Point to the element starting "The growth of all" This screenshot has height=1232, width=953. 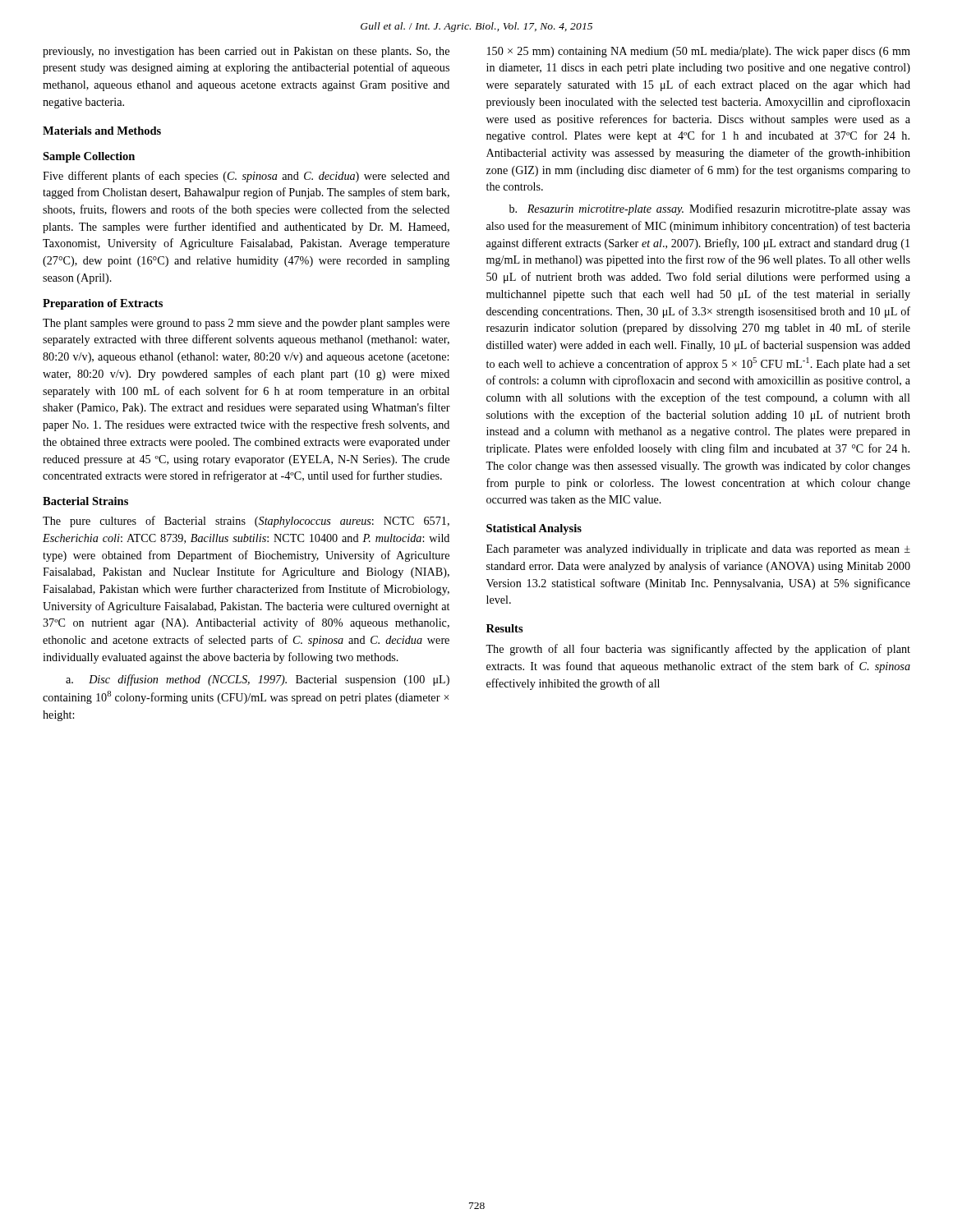pos(698,666)
